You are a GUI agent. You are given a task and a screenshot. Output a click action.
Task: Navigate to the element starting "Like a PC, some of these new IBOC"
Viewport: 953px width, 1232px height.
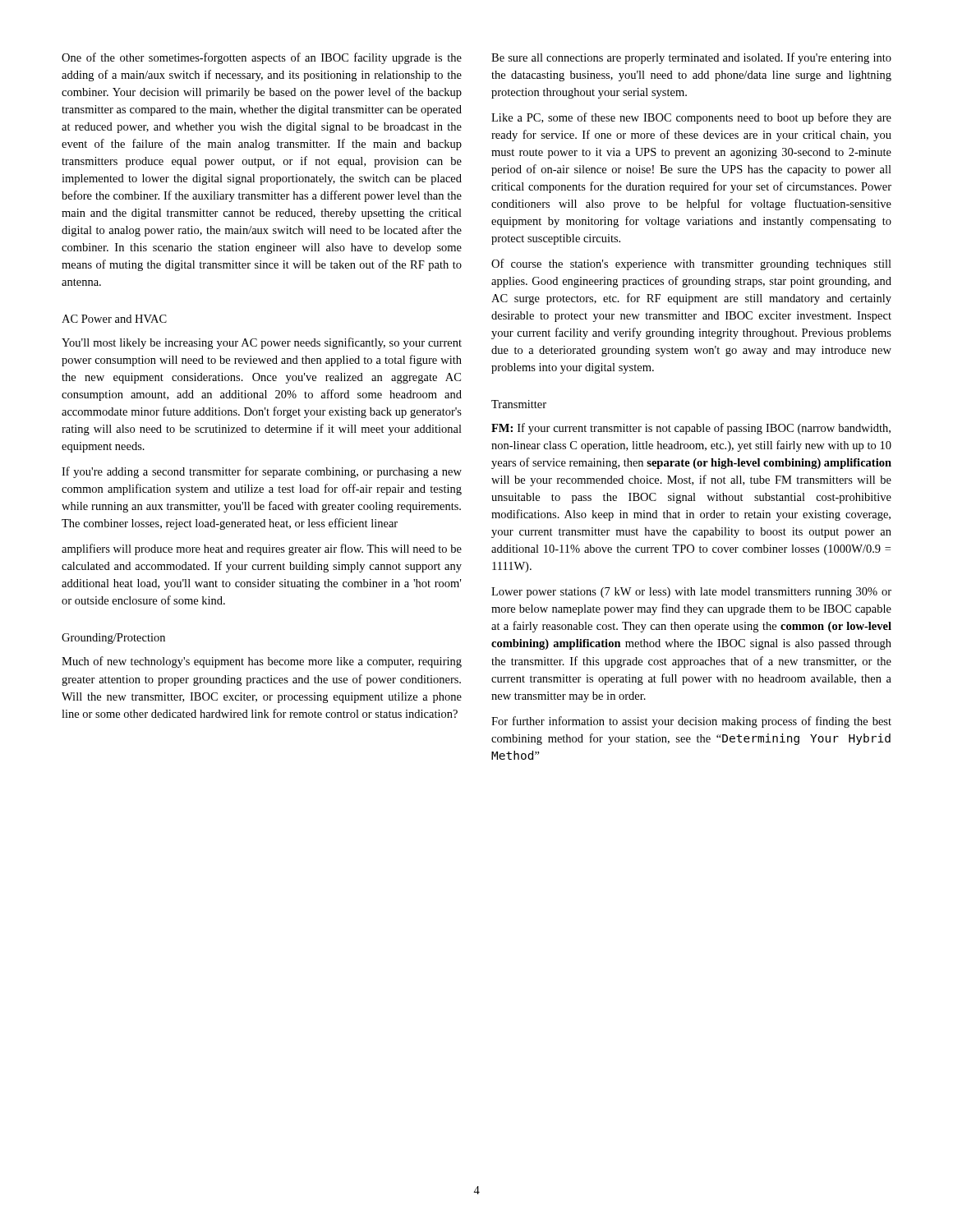click(x=691, y=178)
